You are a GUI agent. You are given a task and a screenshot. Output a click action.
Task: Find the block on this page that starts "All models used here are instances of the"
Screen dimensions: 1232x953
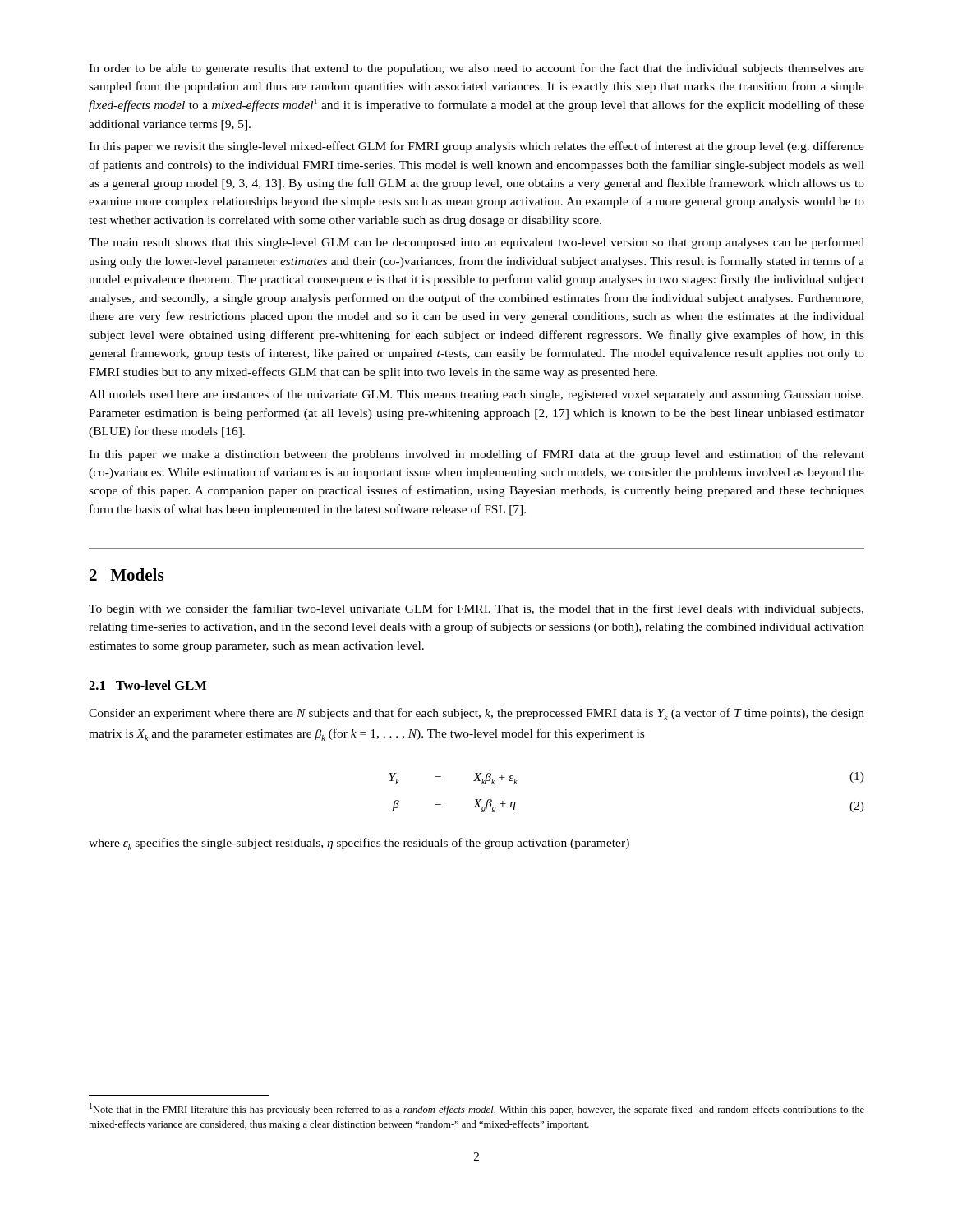coord(476,412)
